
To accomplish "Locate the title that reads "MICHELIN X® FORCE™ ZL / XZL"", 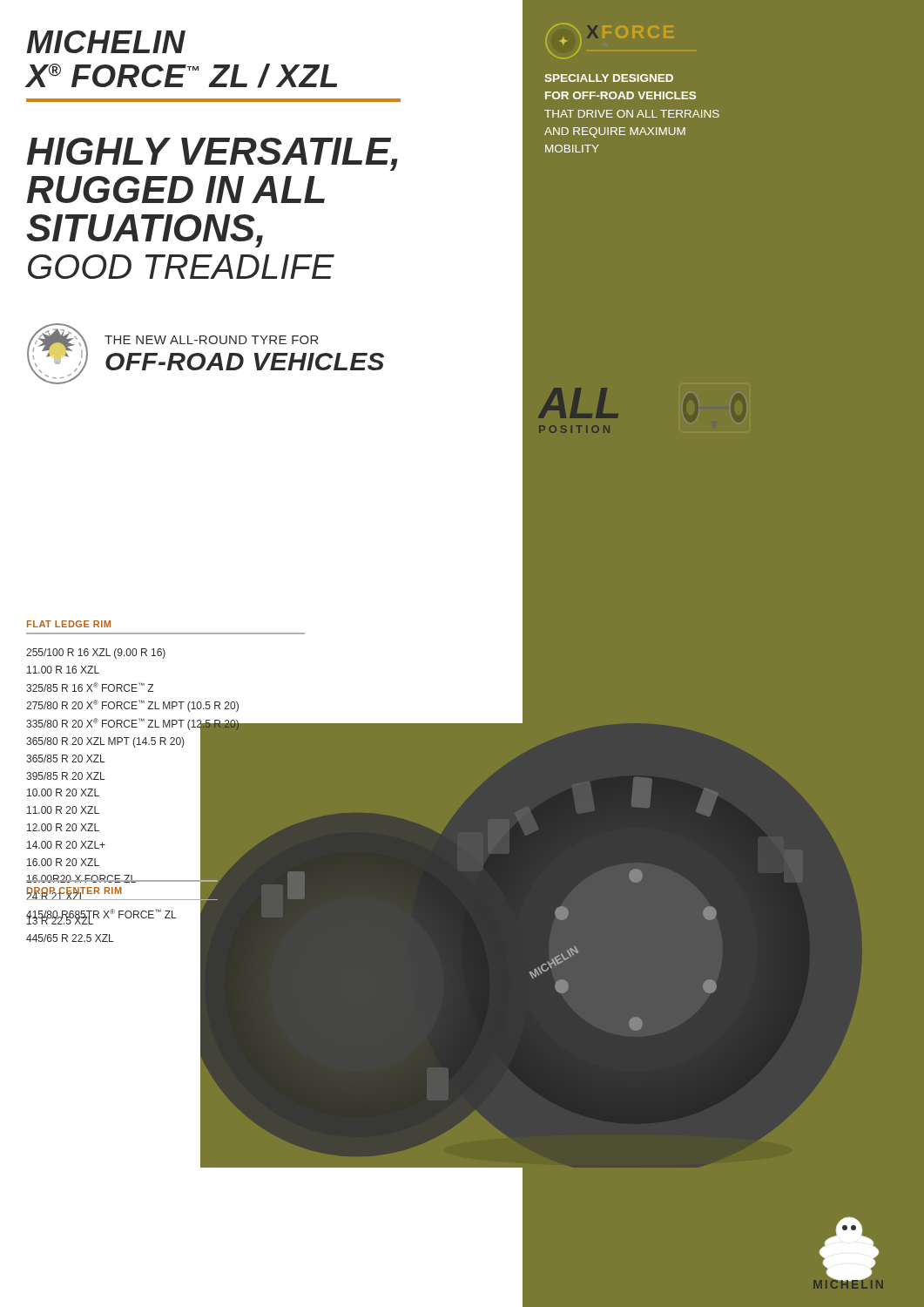I will (x=222, y=64).
